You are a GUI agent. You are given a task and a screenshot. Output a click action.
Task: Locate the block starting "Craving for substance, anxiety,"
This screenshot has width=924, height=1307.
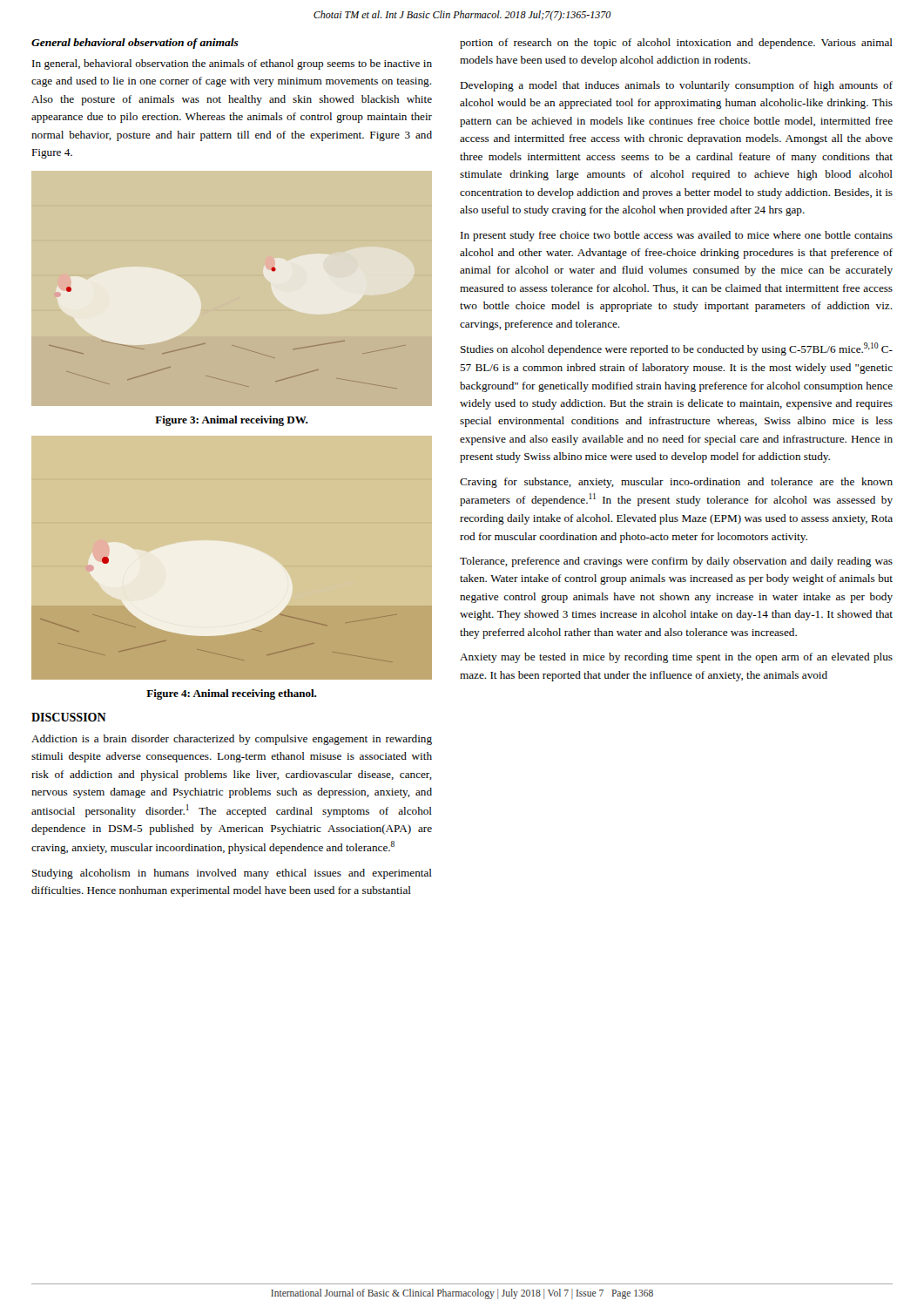coord(676,509)
